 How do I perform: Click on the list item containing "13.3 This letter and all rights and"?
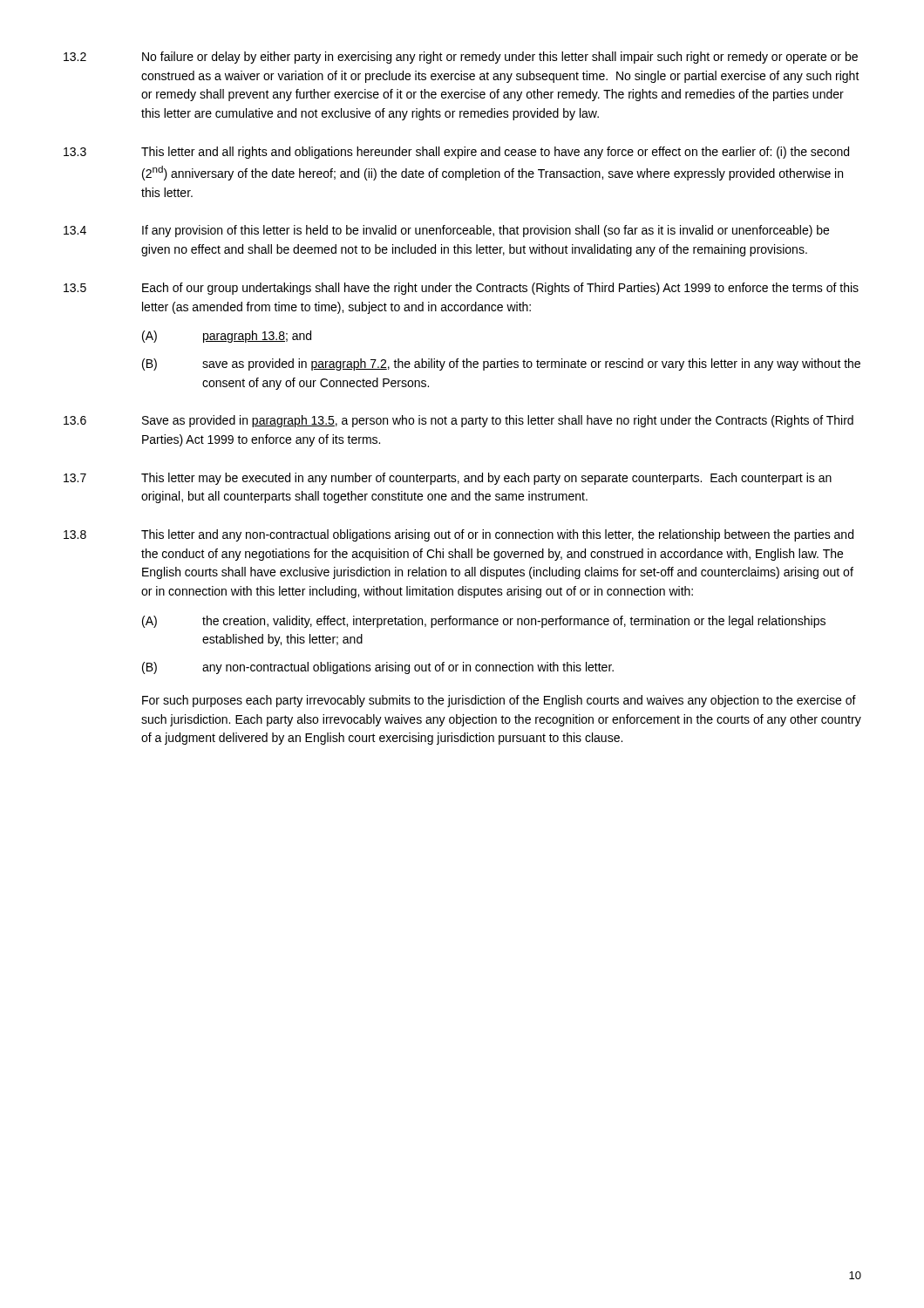pyautogui.click(x=462, y=173)
